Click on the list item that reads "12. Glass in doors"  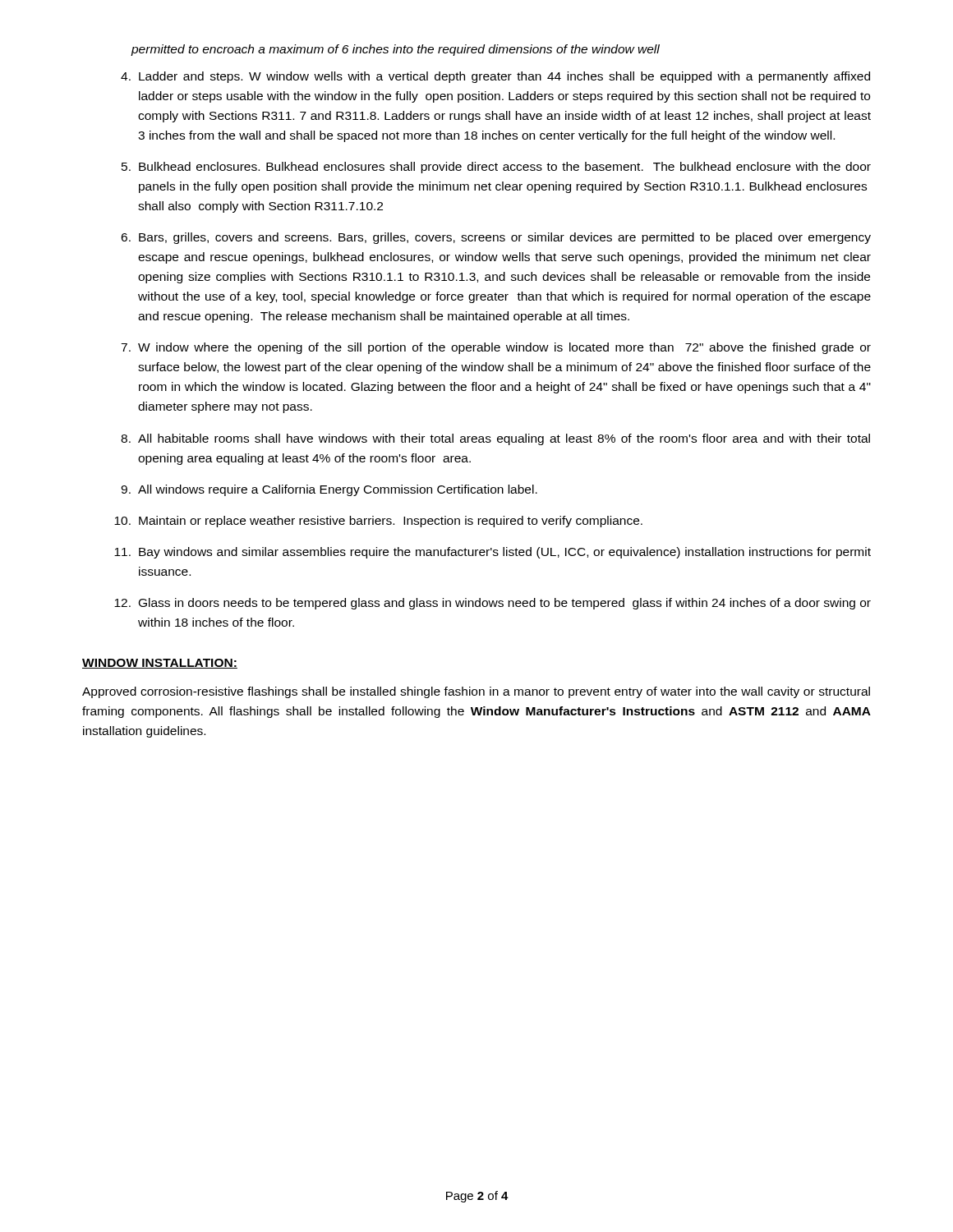[x=476, y=612]
